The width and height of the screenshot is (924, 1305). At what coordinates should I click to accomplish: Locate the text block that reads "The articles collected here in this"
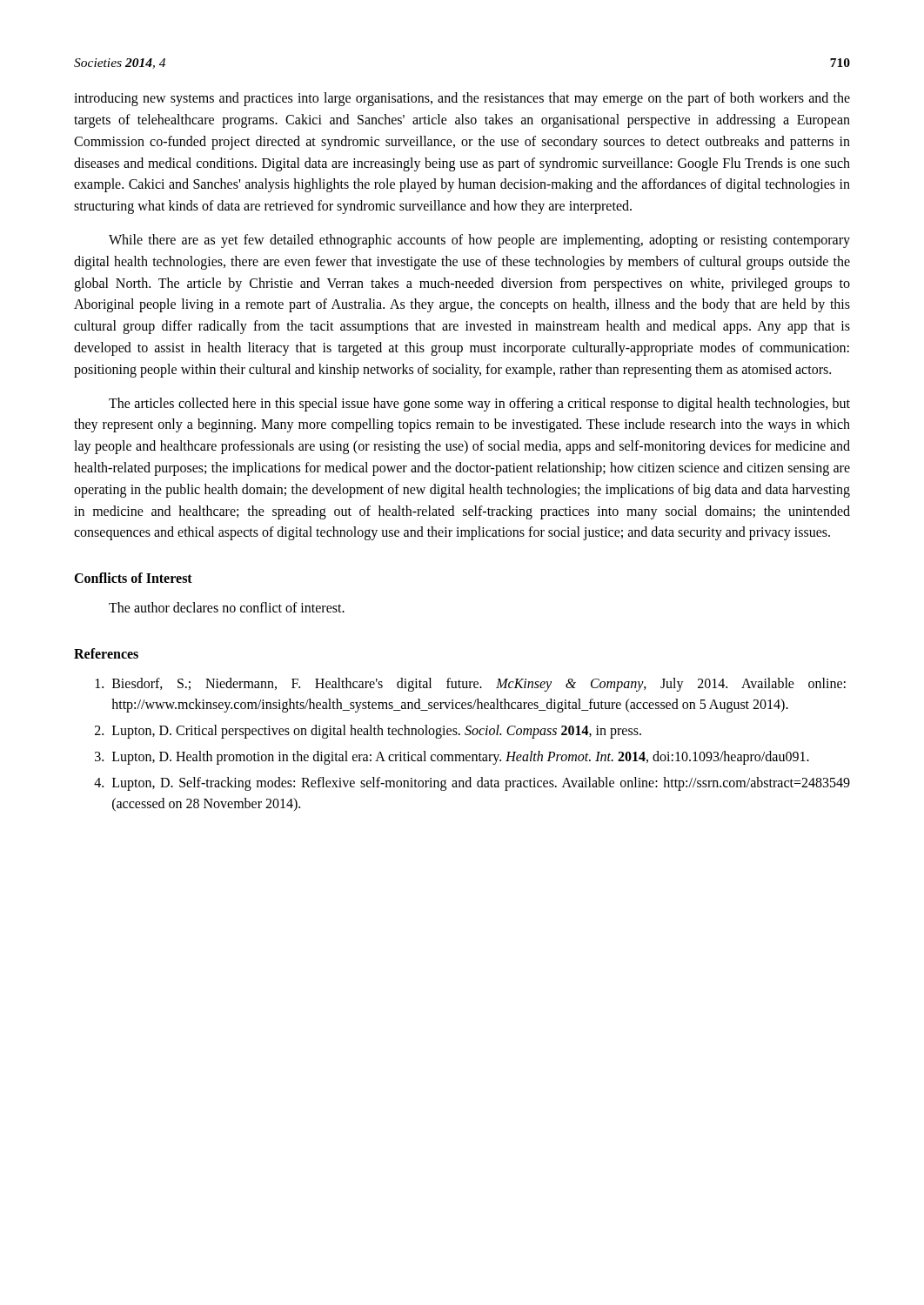(462, 468)
